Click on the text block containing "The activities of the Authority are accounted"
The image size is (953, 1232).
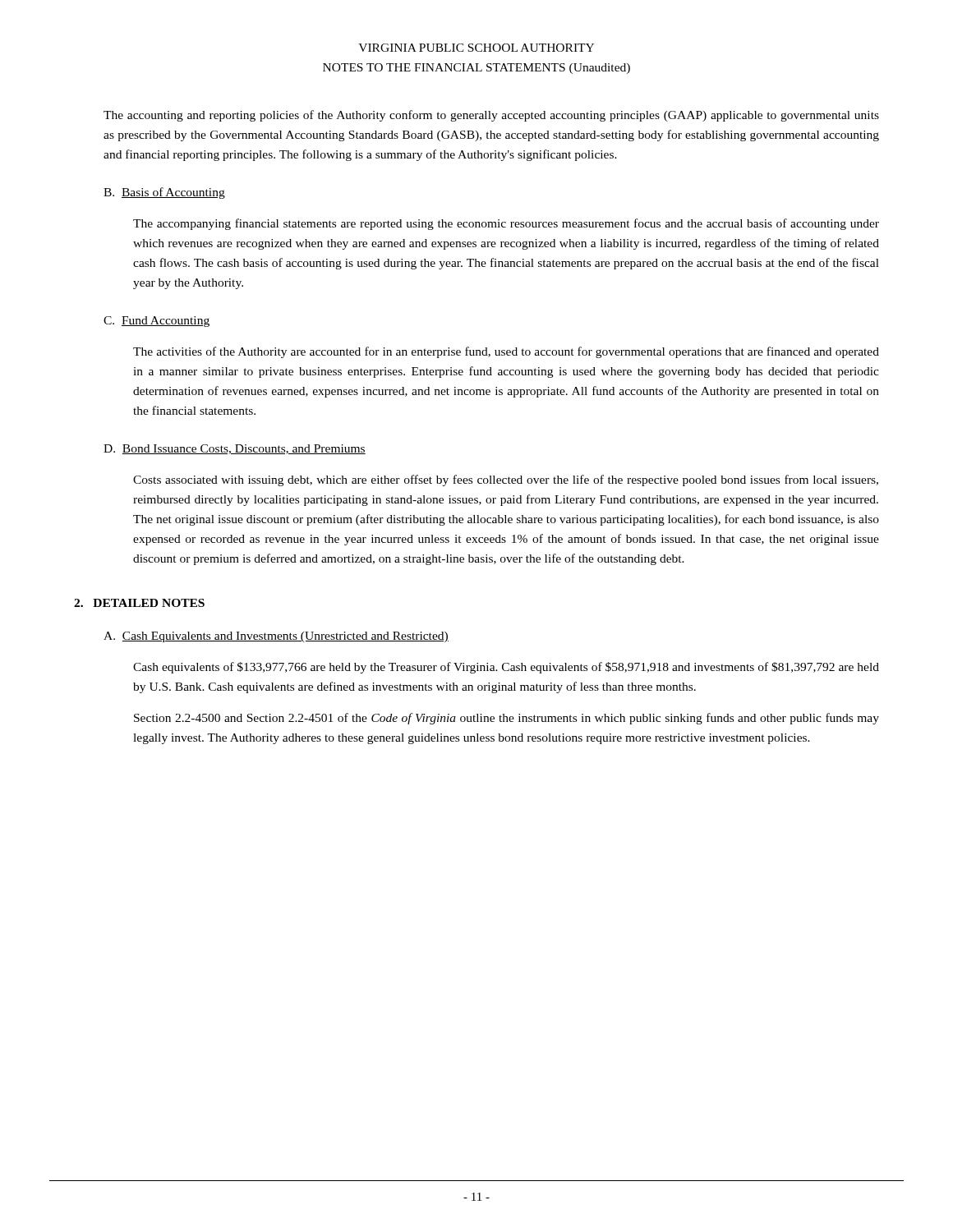pos(506,381)
